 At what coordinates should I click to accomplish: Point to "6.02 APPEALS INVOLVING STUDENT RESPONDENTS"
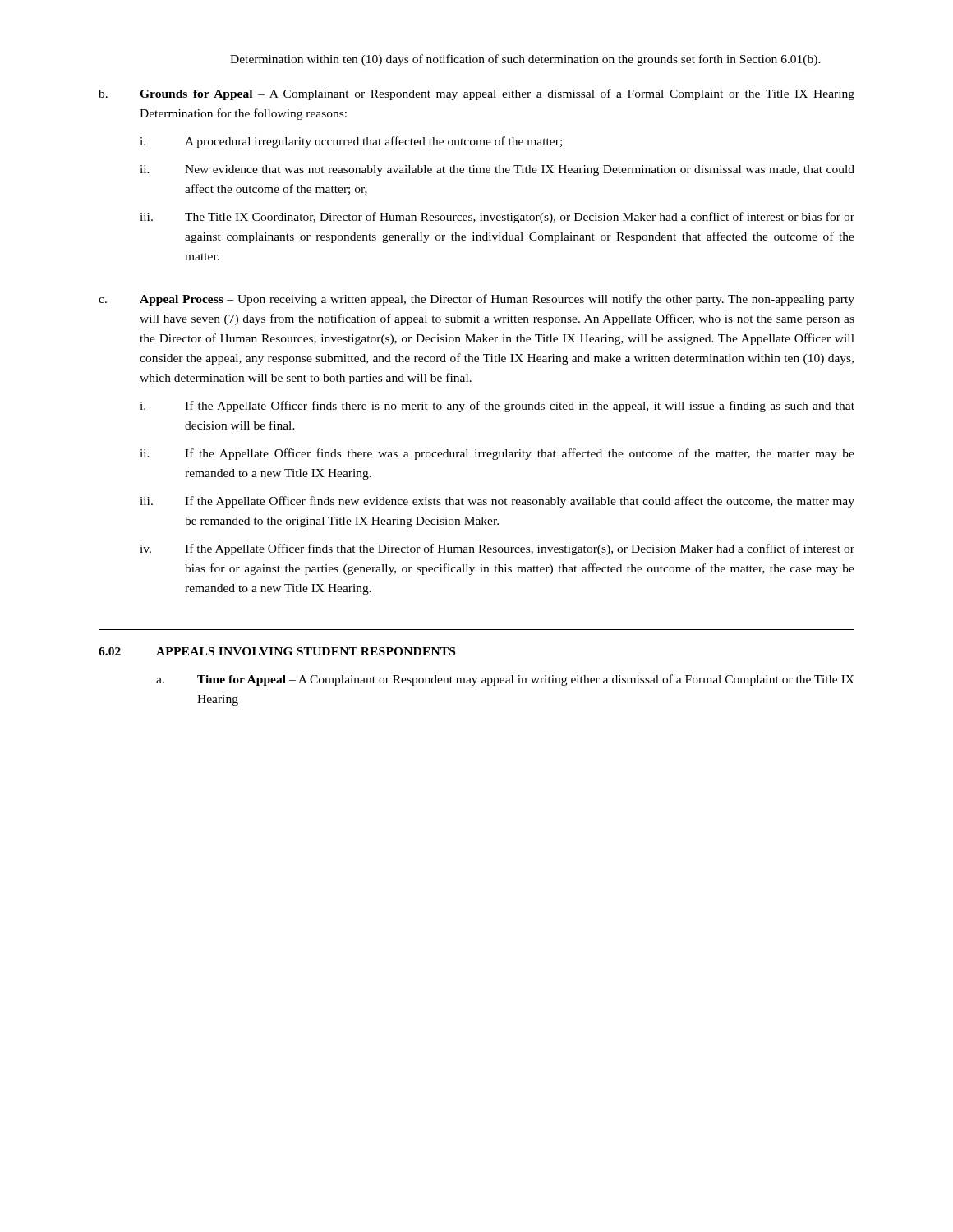coord(277,652)
